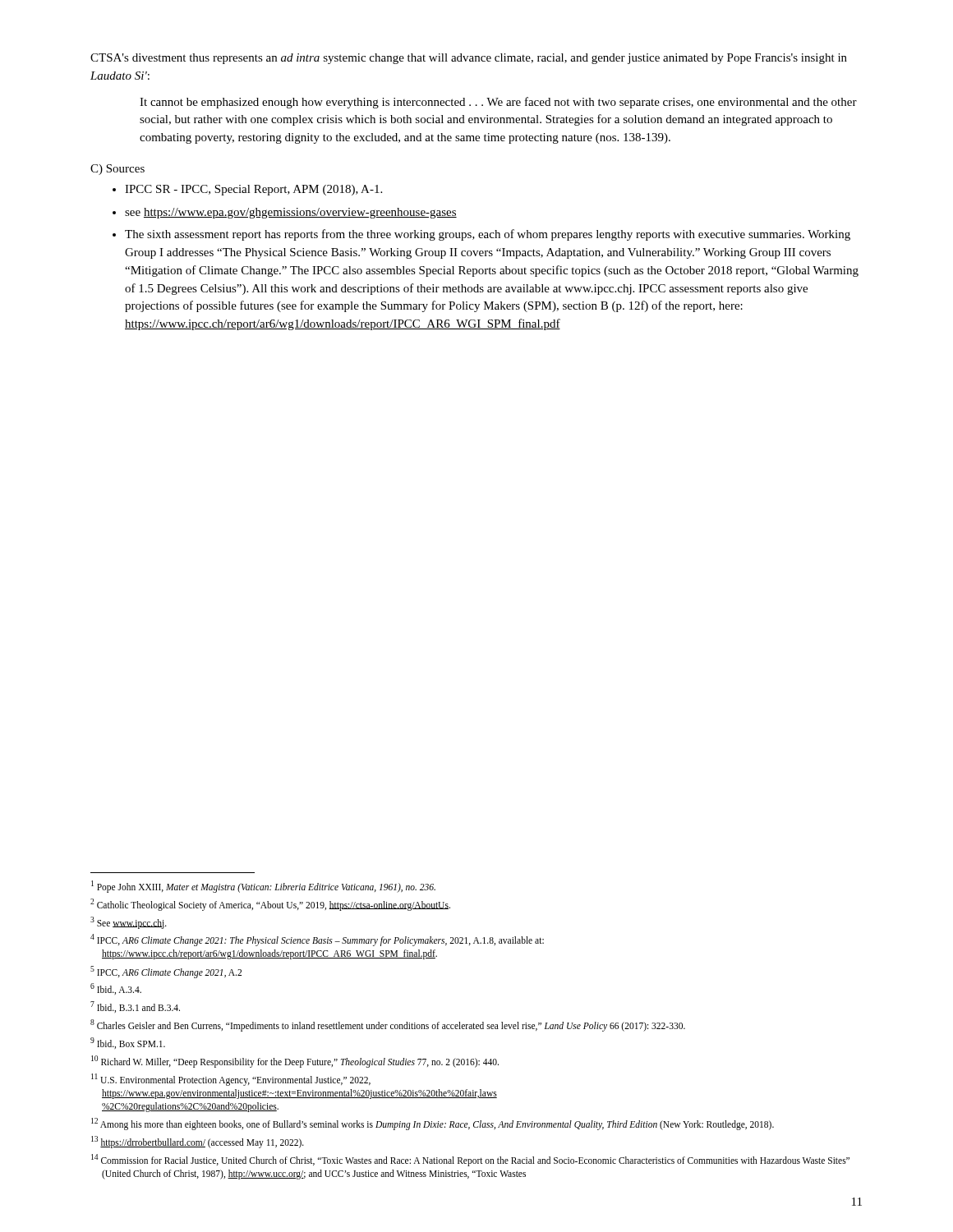The image size is (953, 1232).
Task: Find the block on this page that starts "2 Catholic Theological Society"
Action: click(x=271, y=903)
